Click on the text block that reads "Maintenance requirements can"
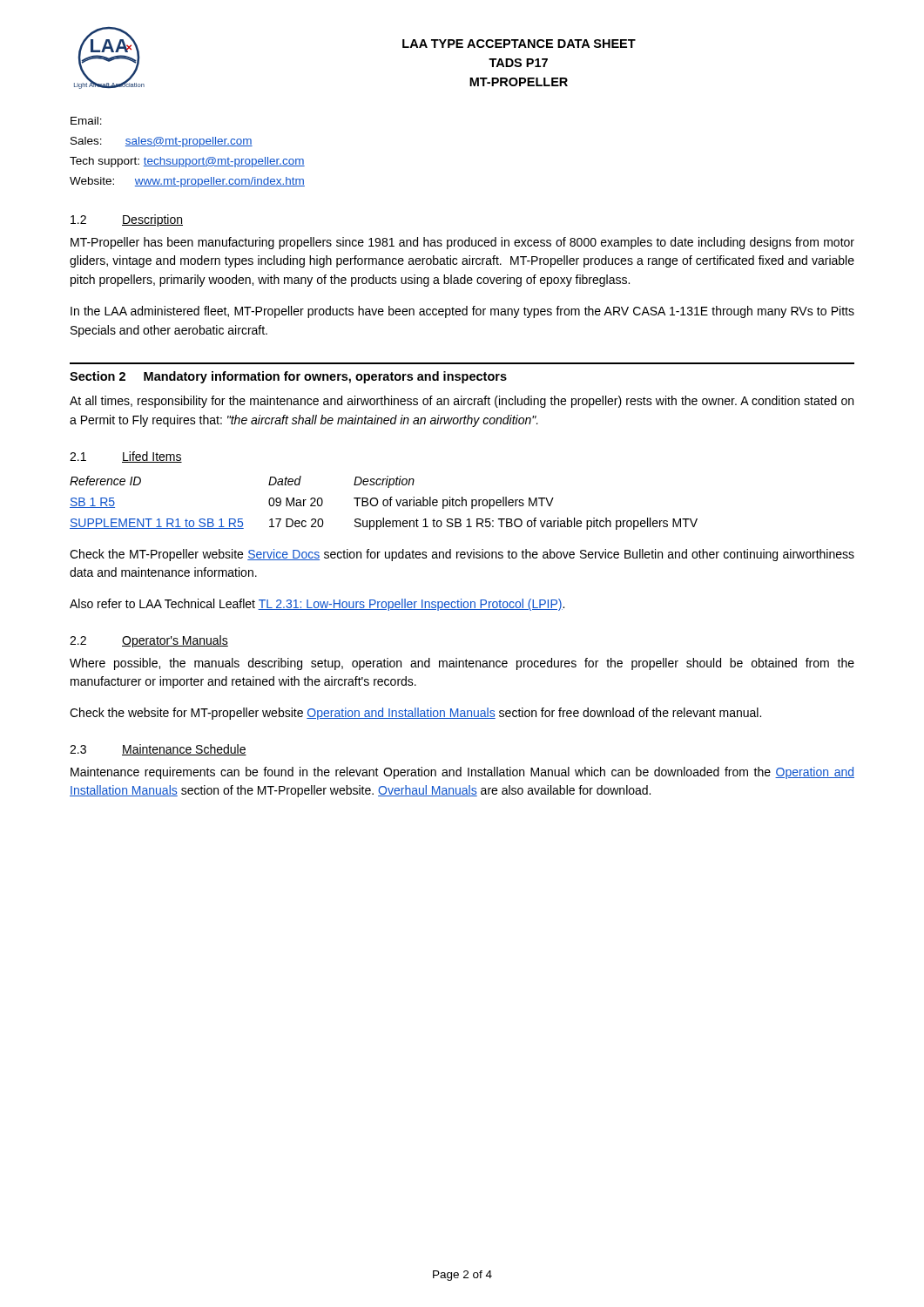Image resolution: width=924 pixels, height=1307 pixels. [x=462, y=781]
